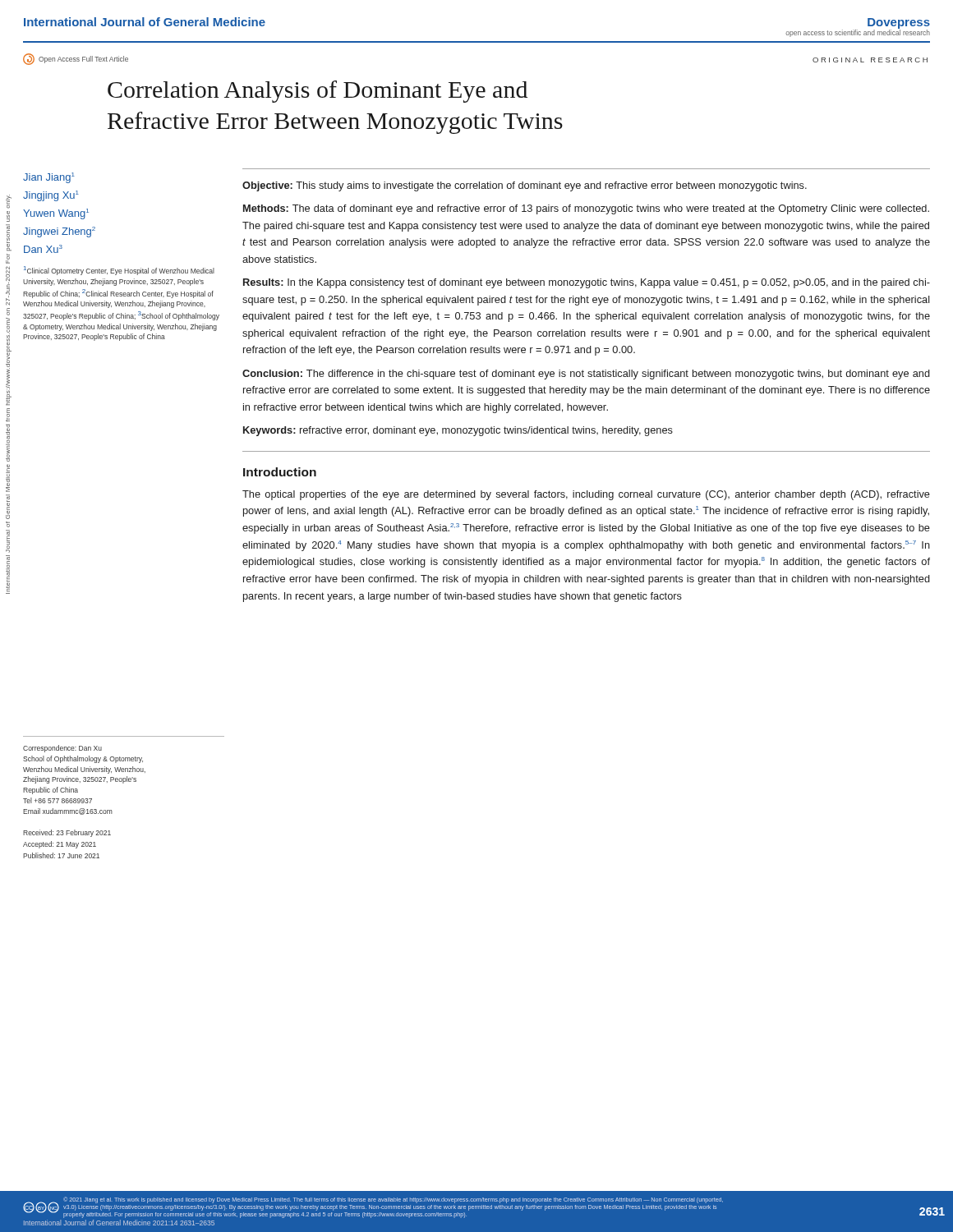Click the passage that begins "Objective: This study aims to investigate the"
Viewport: 953px width, 1232px height.
(525, 185)
